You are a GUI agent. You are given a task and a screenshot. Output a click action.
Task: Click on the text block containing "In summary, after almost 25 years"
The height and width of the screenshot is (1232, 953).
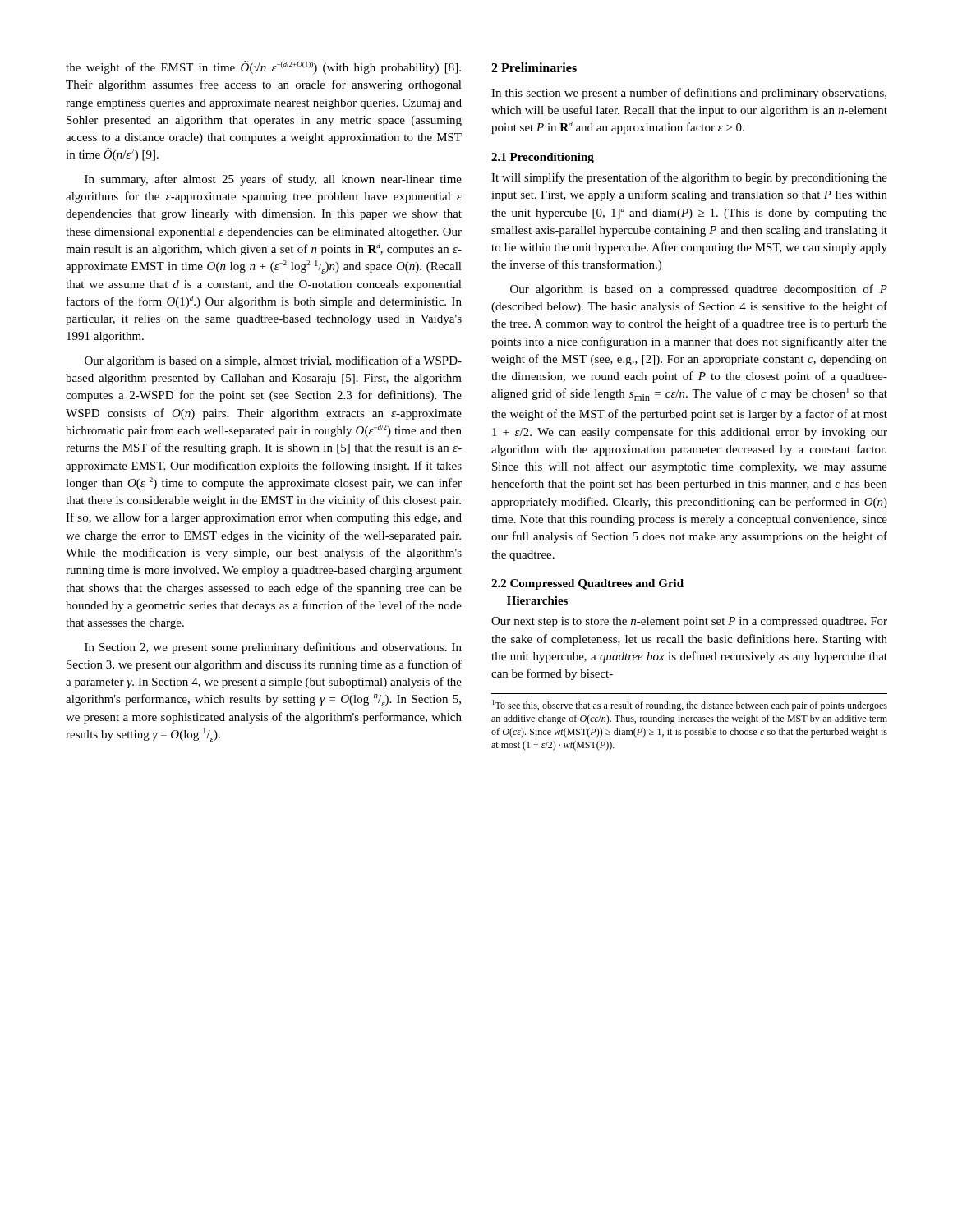(x=264, y=258)
